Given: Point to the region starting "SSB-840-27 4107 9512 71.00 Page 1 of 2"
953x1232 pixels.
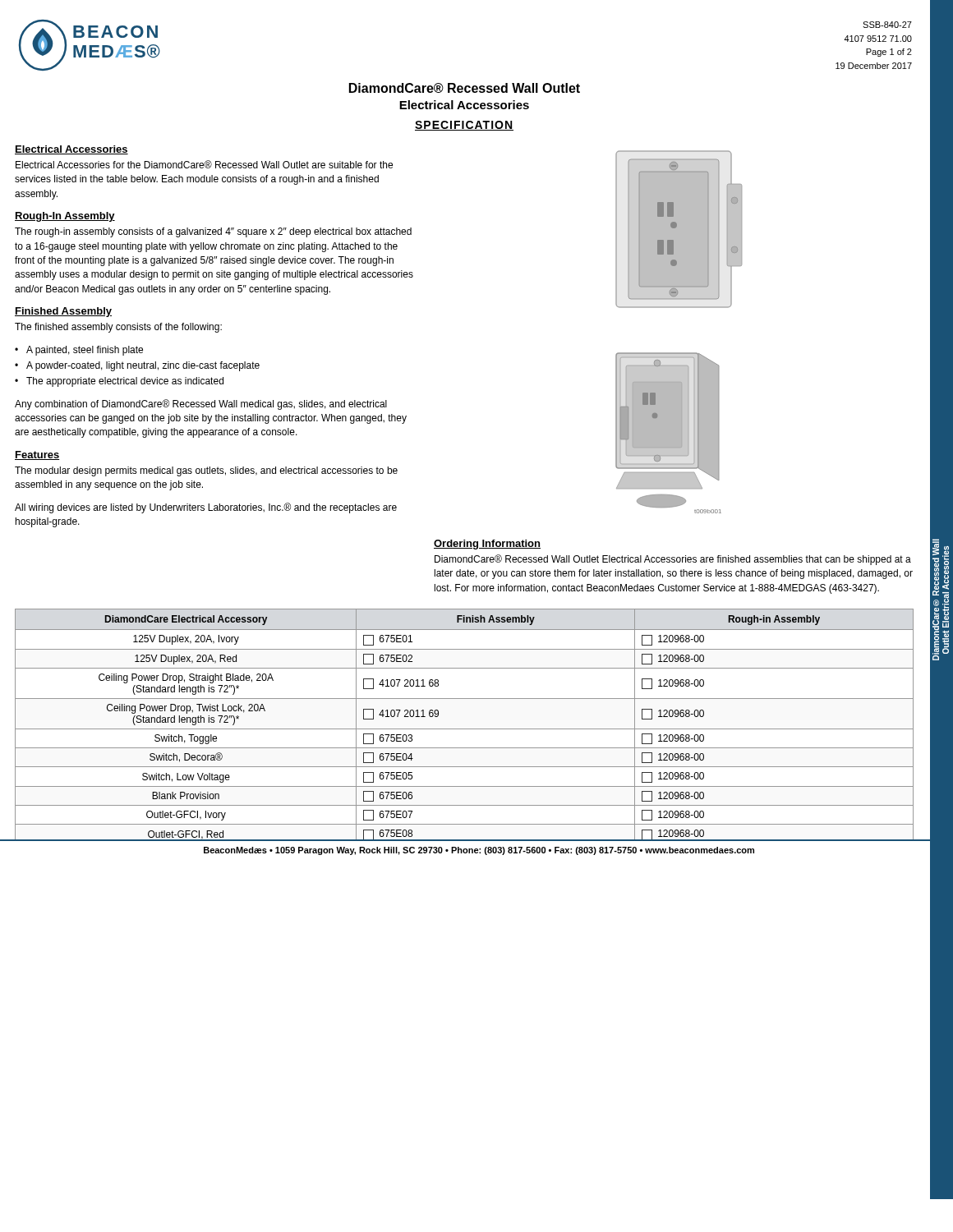Looking at the screenshot, I should pyautogui.click(x=873, y=45).
